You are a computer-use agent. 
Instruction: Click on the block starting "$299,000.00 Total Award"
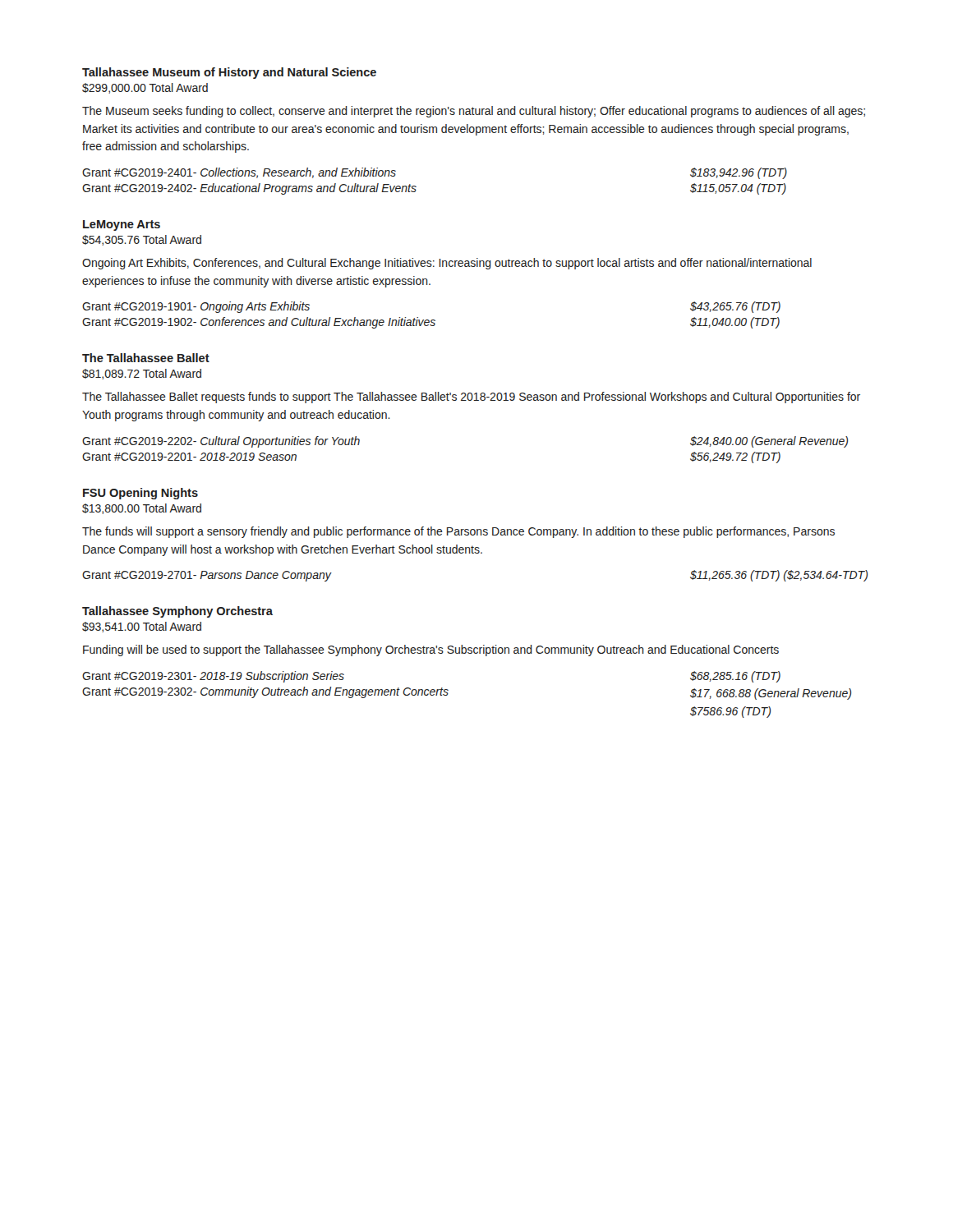pos(145,88)
